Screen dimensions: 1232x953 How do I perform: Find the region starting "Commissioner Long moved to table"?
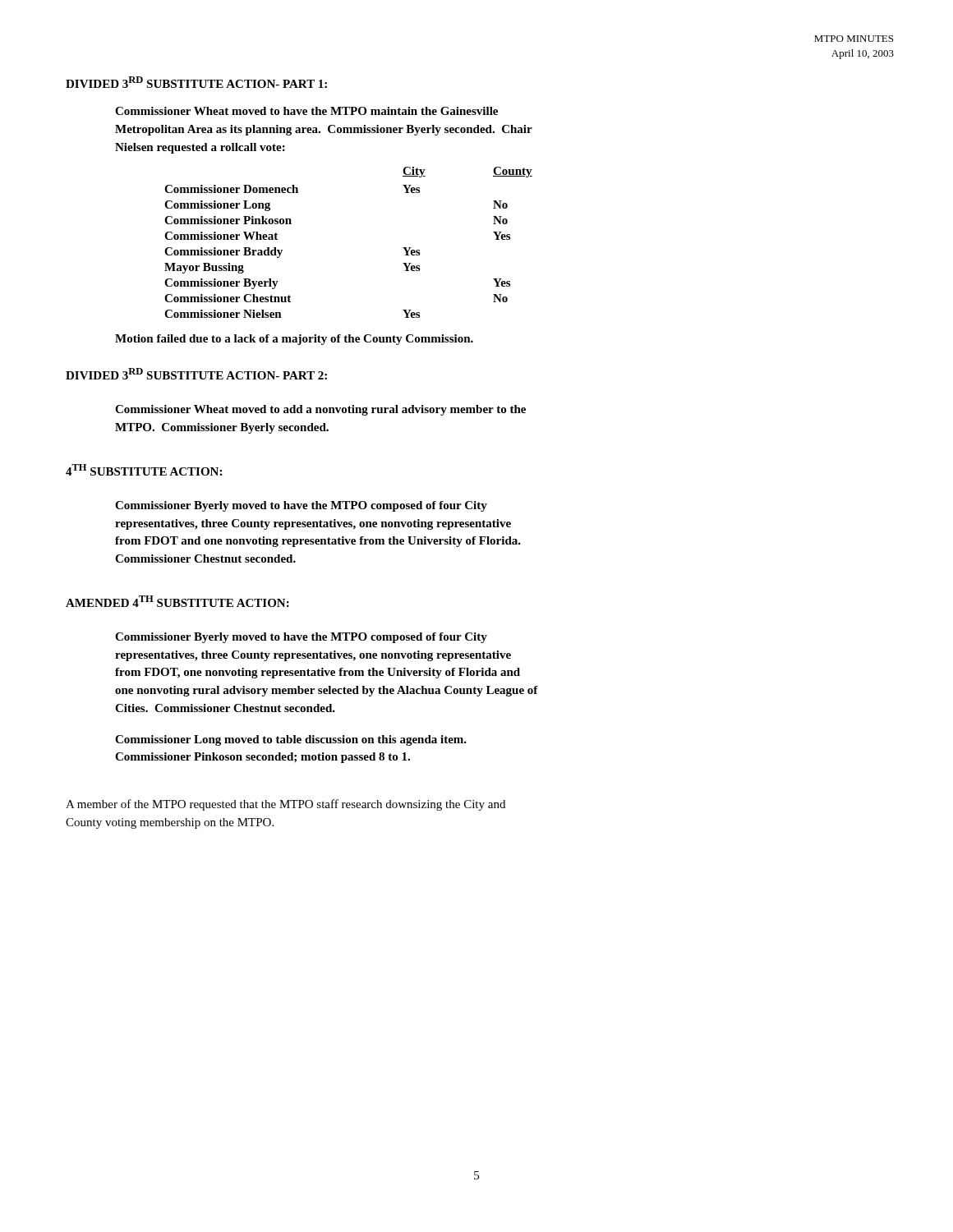tap(291, 748)
